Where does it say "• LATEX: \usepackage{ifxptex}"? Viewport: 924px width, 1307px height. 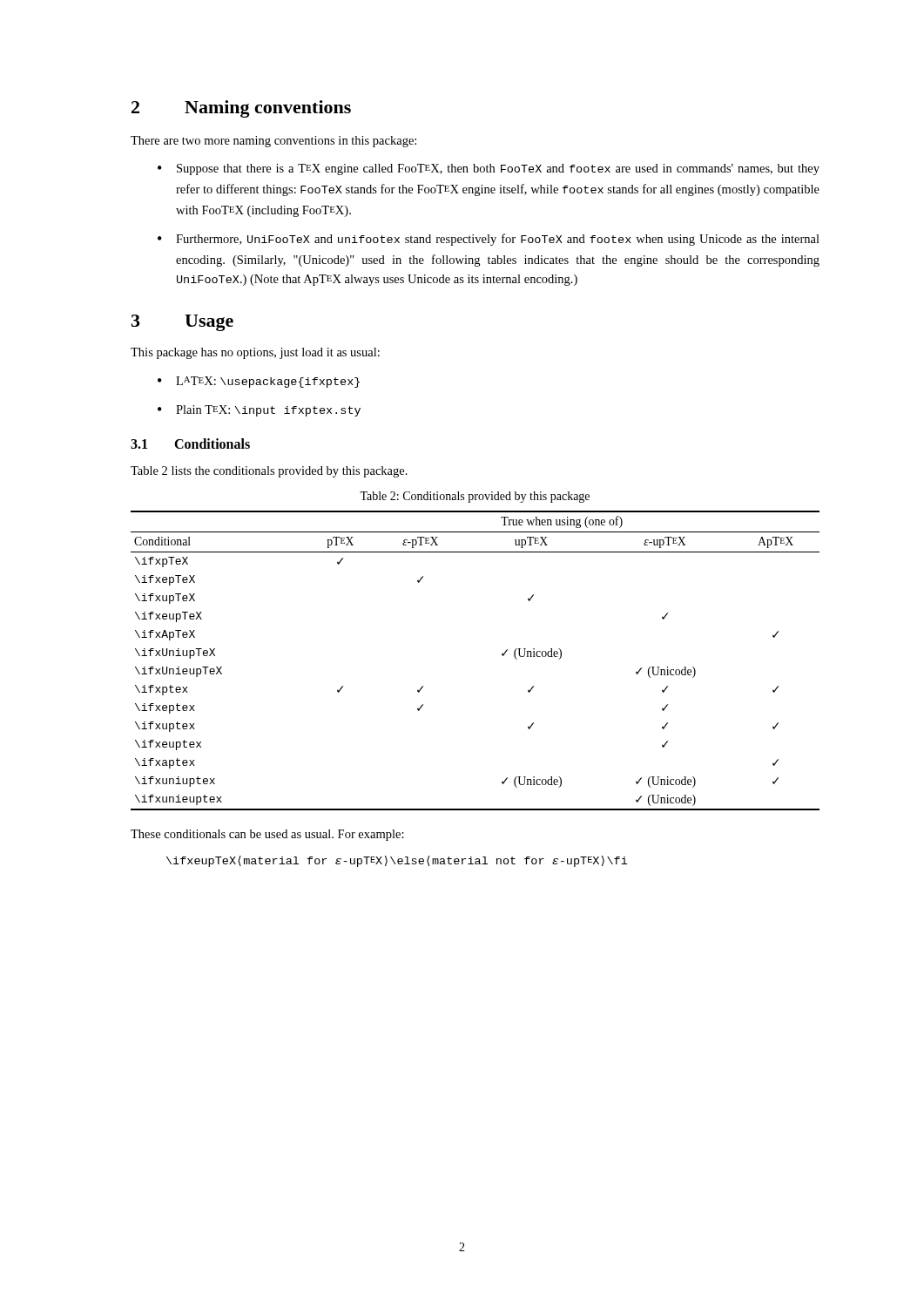[x=259, y=382]
